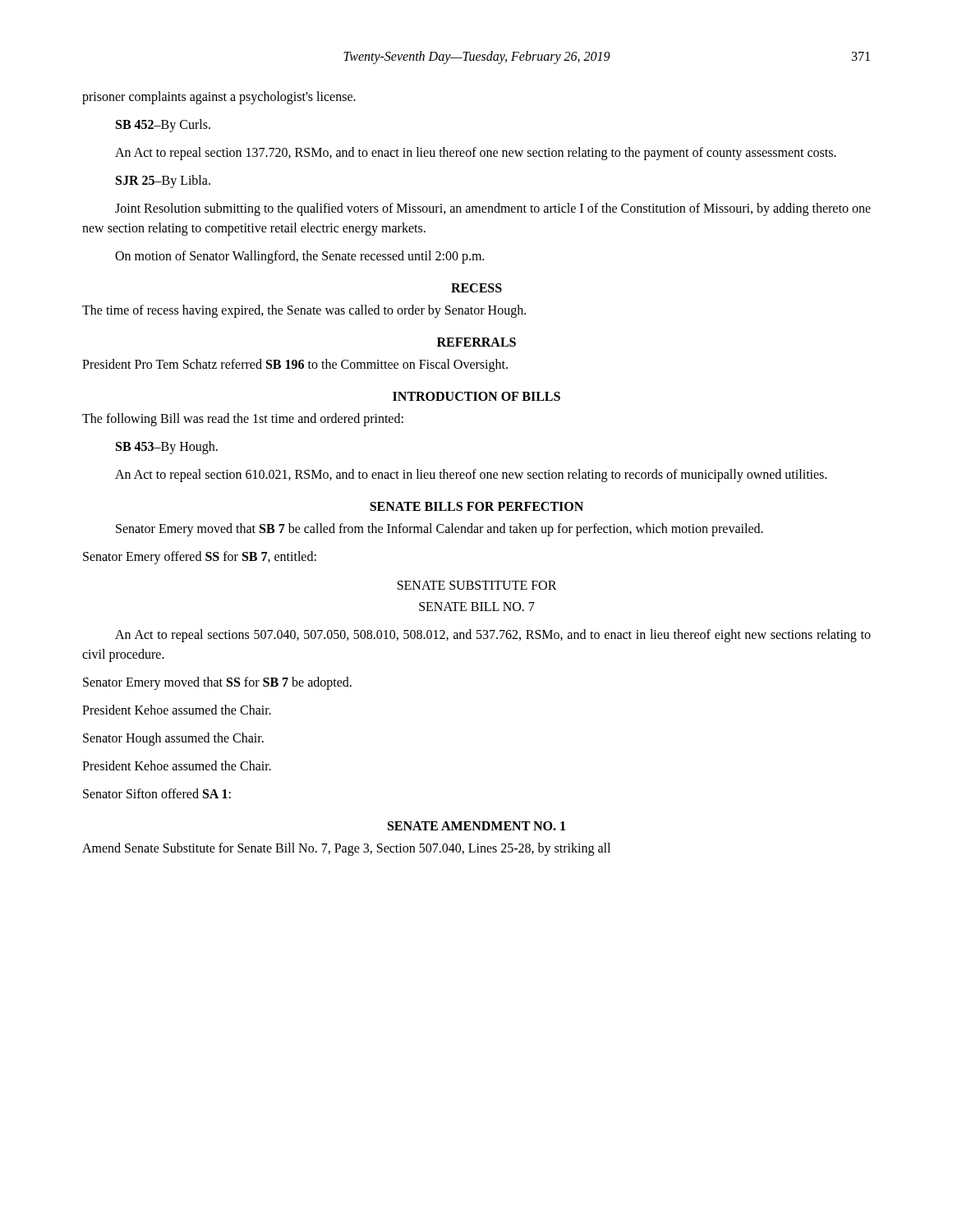Point to "SENATE AMENDMENT NO. 1"
This screenshot has height=1232, width=953.
click(476, 826)
